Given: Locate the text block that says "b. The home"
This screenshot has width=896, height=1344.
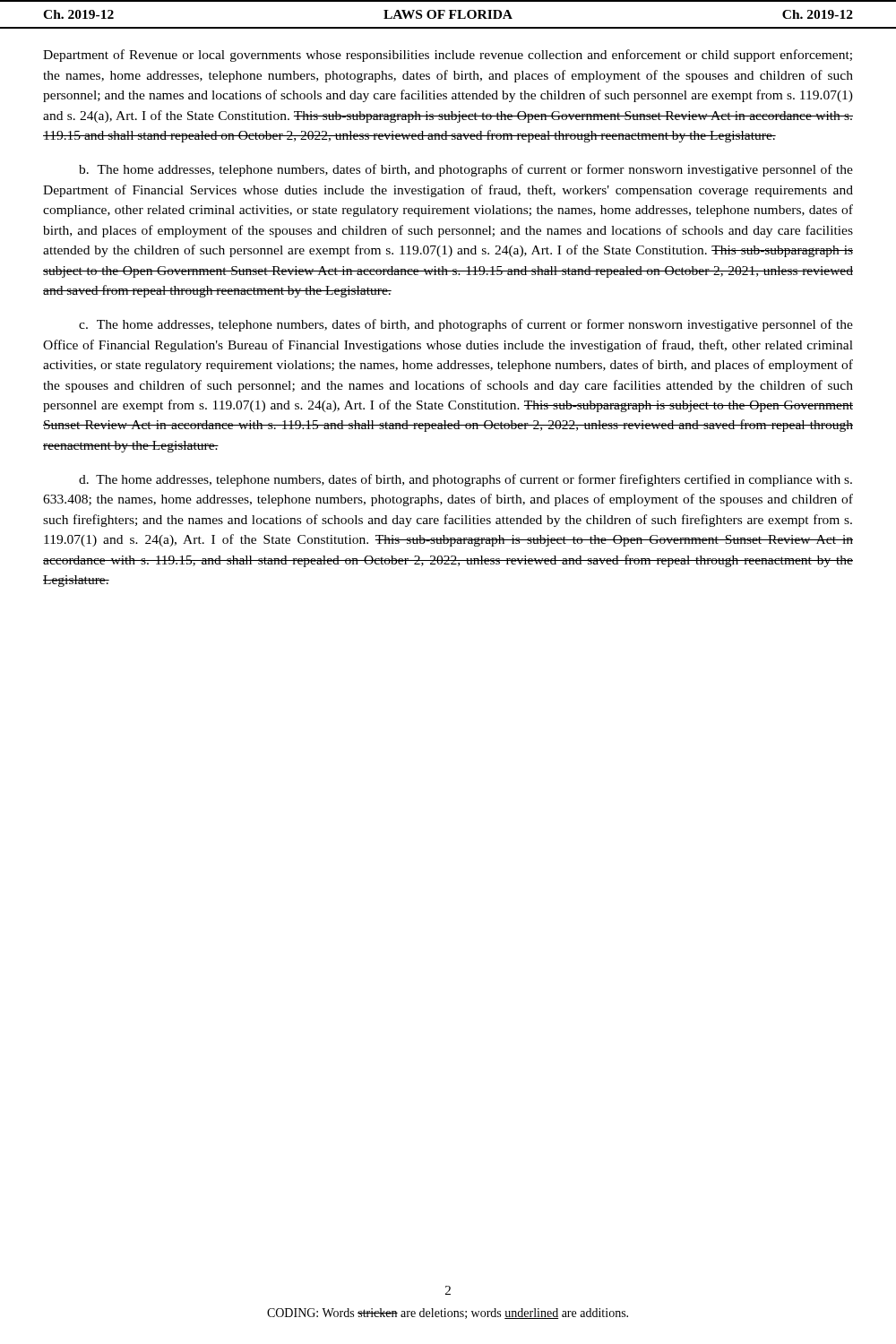Looking at the screenshot, I should pos(448,230).
